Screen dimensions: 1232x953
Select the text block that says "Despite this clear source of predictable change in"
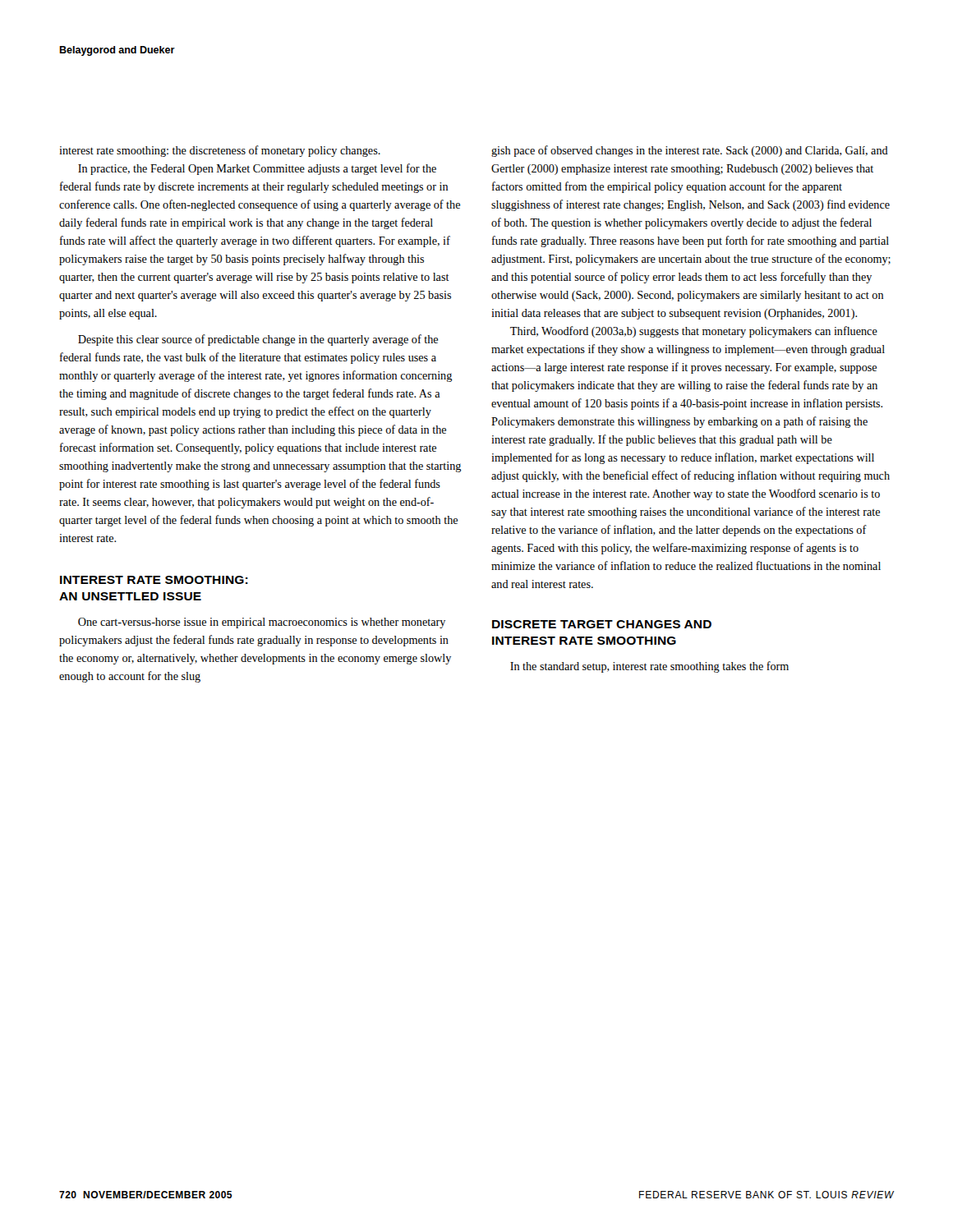pos(260,439)
